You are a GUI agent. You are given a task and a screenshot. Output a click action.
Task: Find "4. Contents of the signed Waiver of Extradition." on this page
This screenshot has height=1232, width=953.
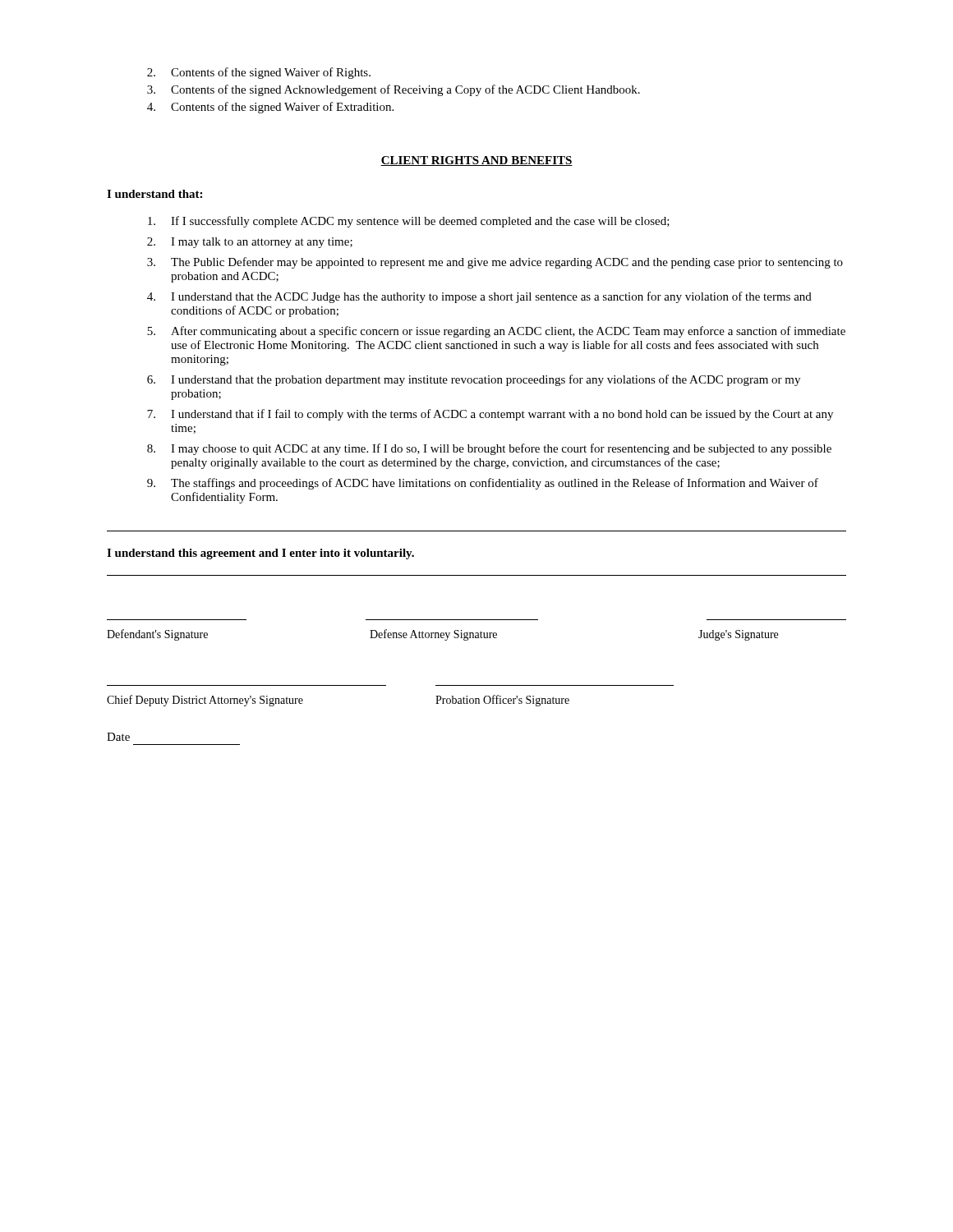click(476, 107)
